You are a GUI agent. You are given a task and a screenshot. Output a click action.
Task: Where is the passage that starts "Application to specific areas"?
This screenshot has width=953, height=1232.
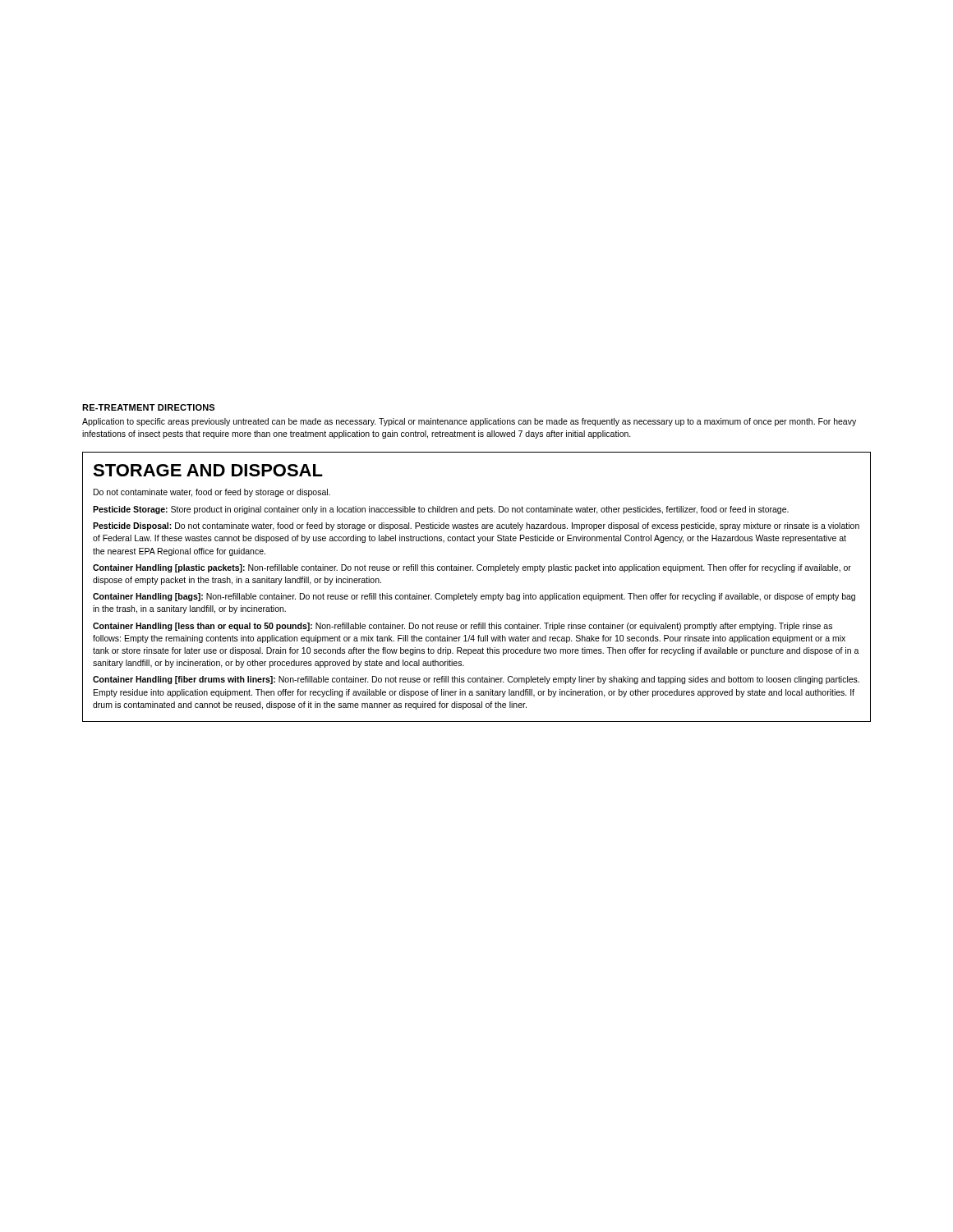[469, 428]
